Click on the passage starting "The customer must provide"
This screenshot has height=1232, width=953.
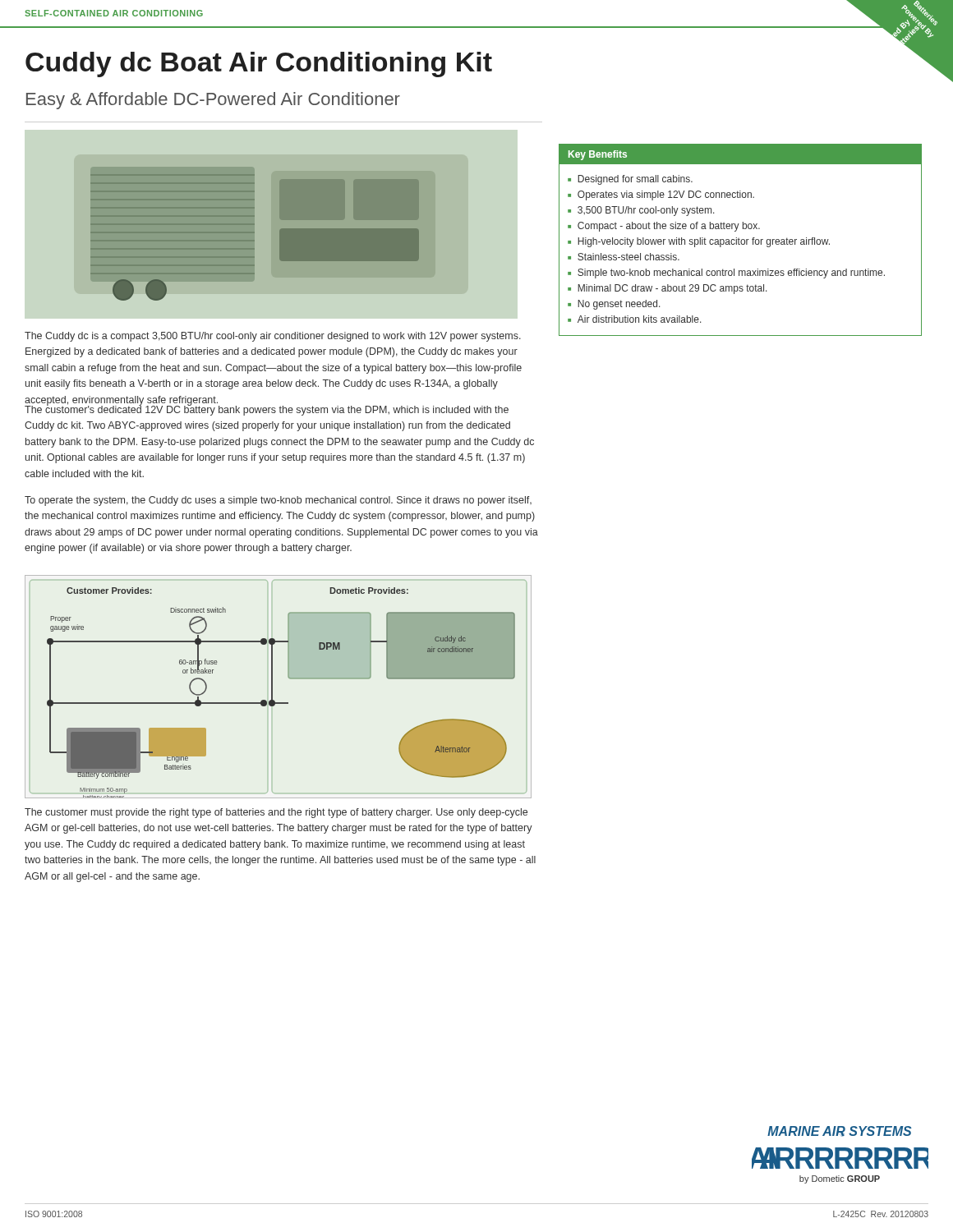tap(280, 844)
